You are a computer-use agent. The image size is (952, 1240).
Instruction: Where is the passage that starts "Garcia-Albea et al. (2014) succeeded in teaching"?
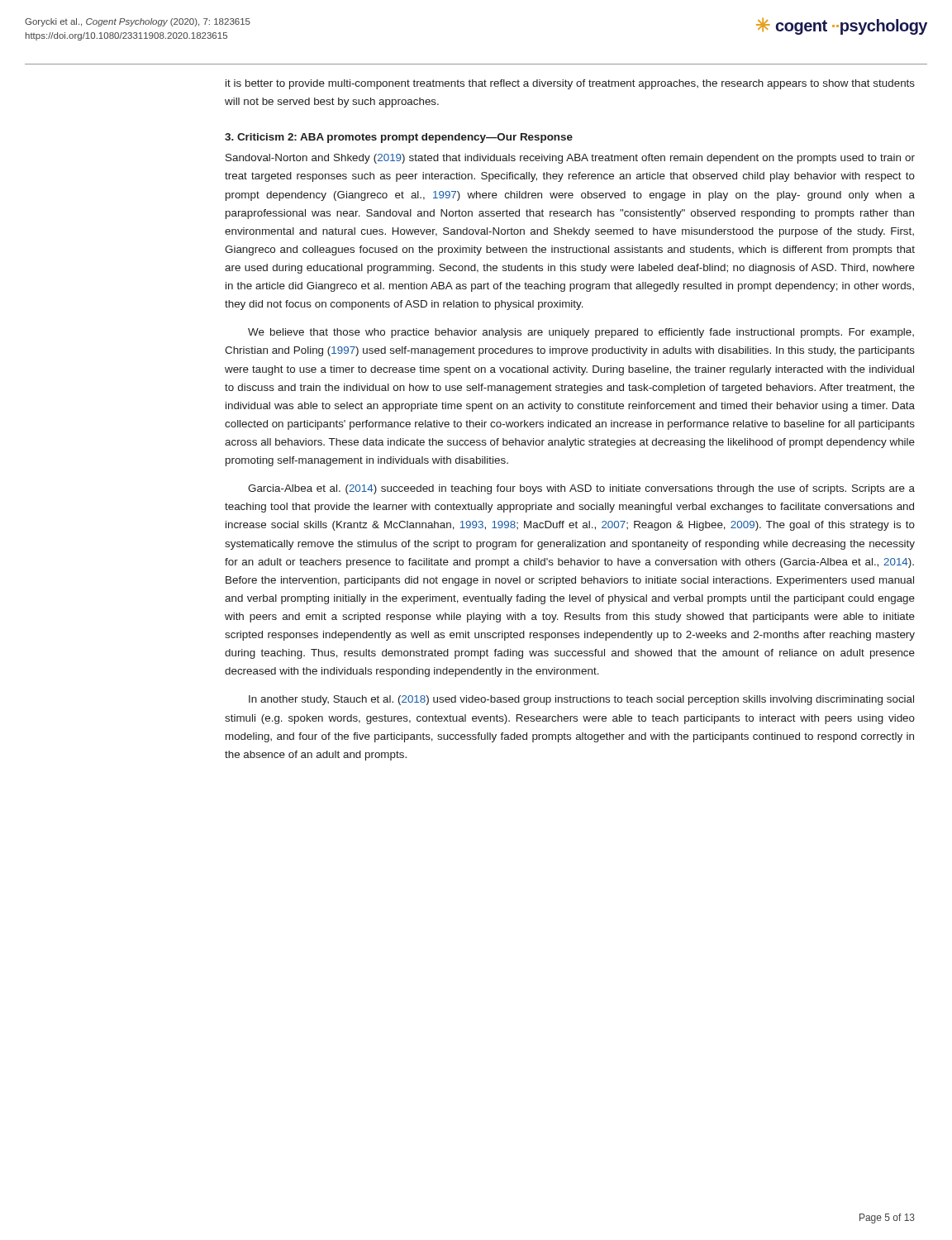coord(570,580)
